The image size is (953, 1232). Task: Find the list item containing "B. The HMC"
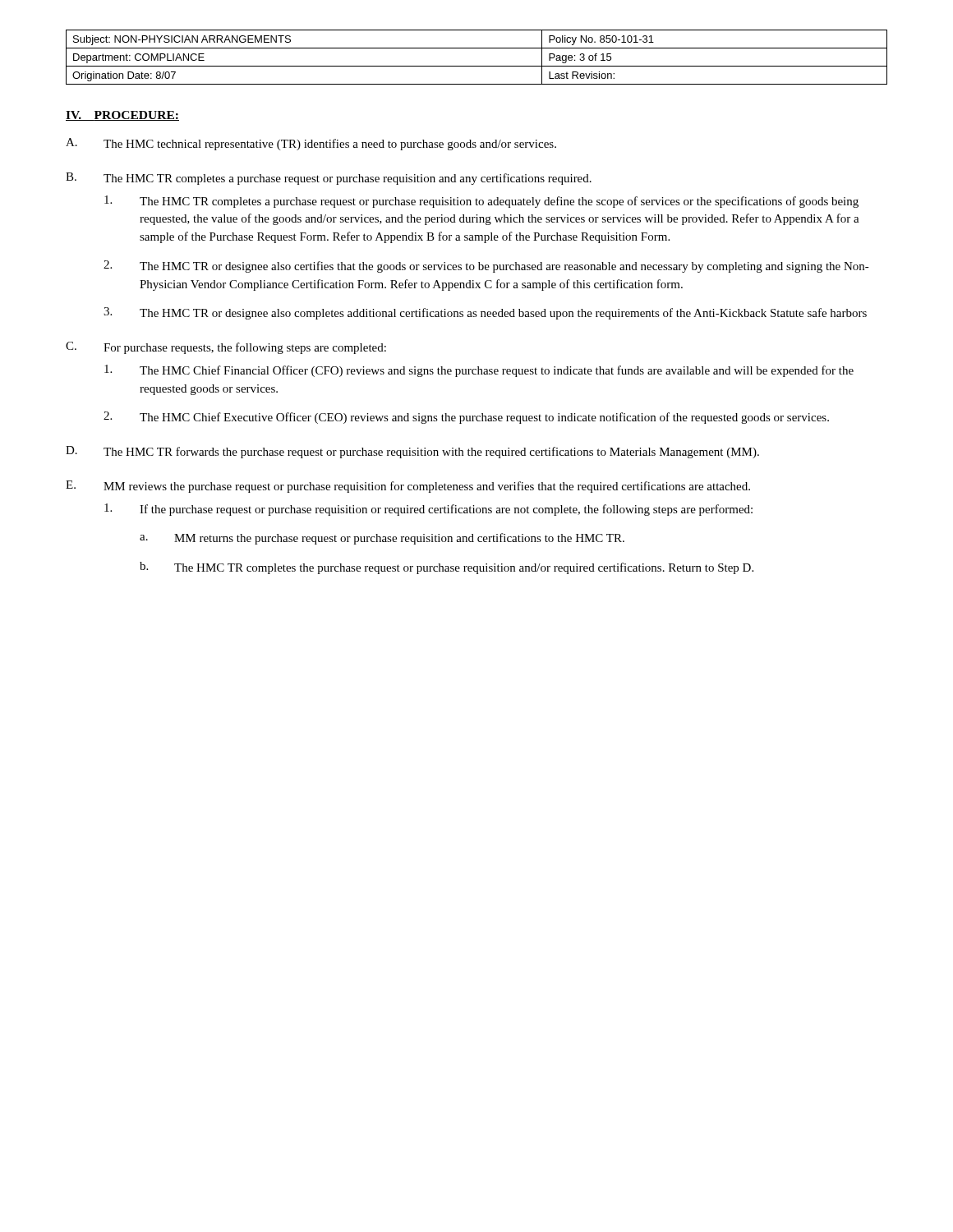click(x=476, y=179)
